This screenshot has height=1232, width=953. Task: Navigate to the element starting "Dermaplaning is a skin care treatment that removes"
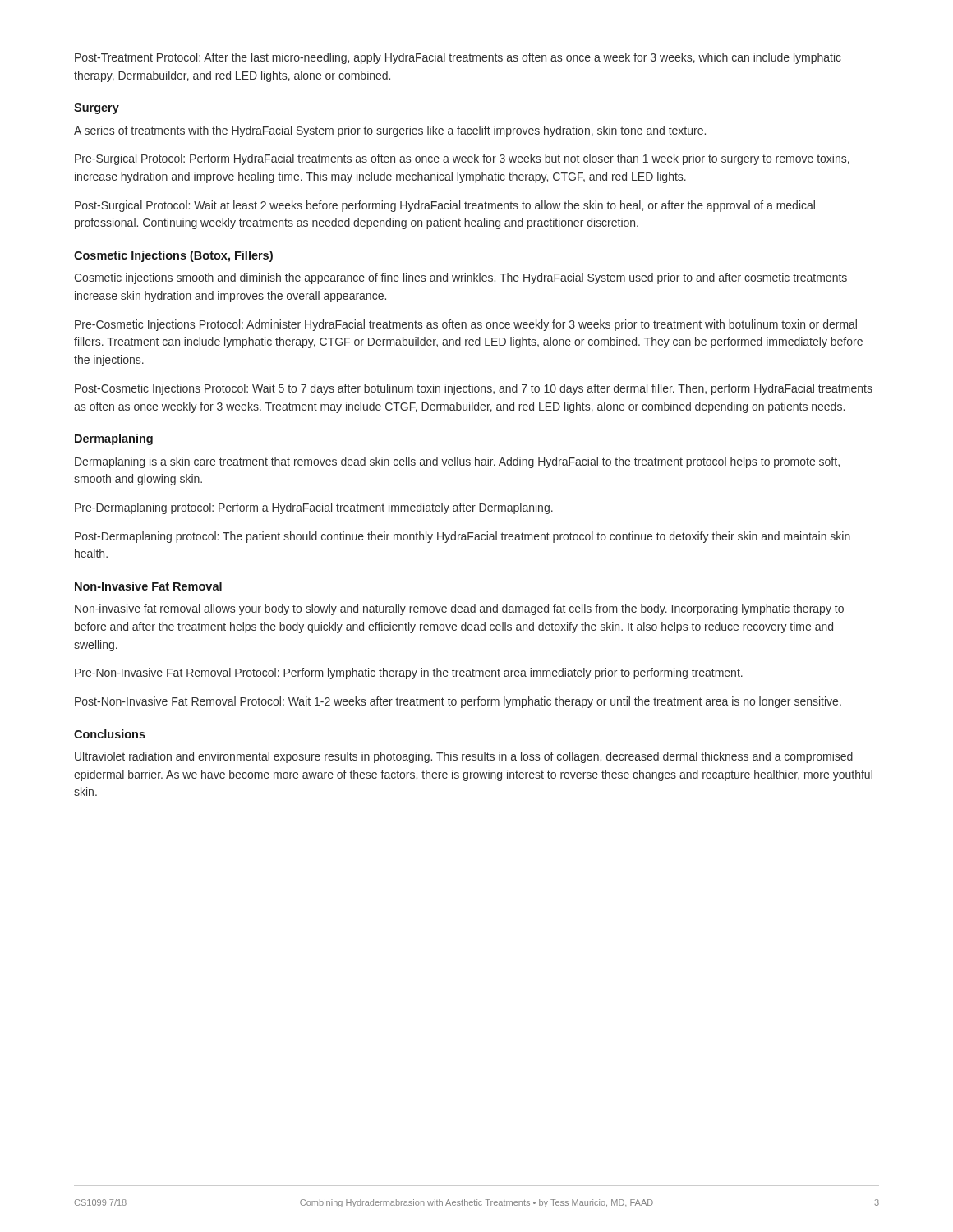point(476,471)
